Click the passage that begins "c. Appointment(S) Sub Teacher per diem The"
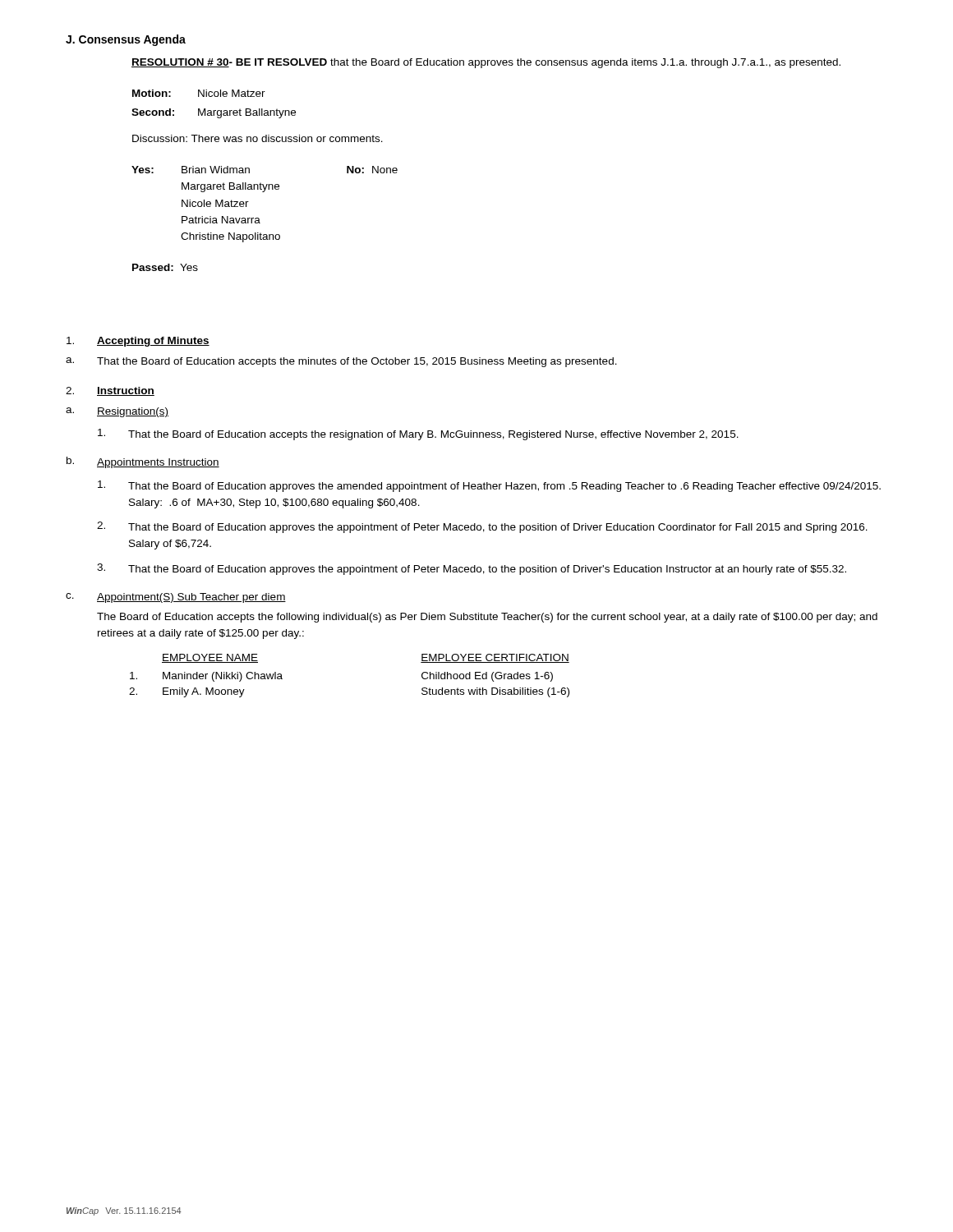953x1232 pixels. tap(476, 615)
